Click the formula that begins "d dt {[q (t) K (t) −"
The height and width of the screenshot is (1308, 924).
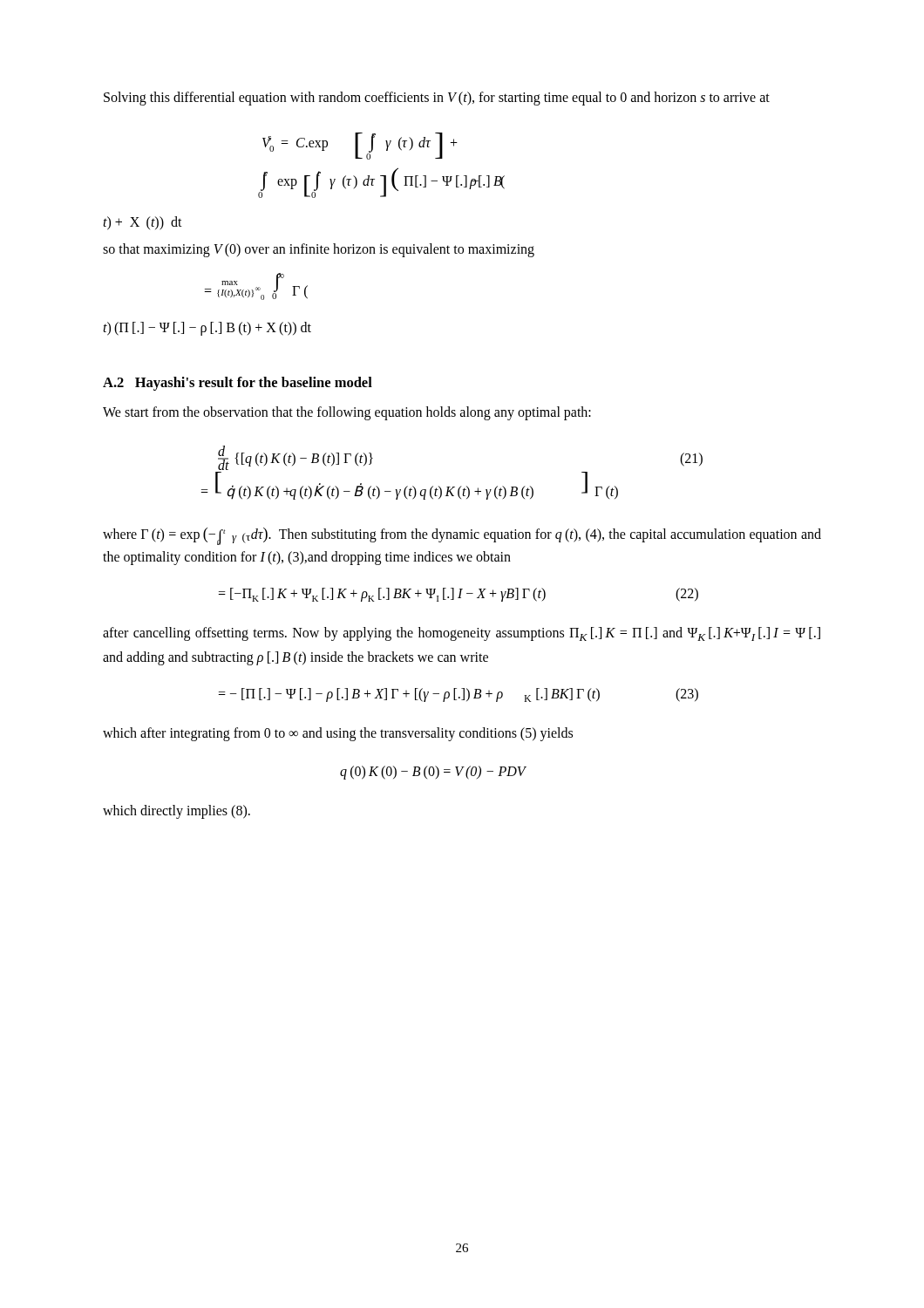click(462, 475)
